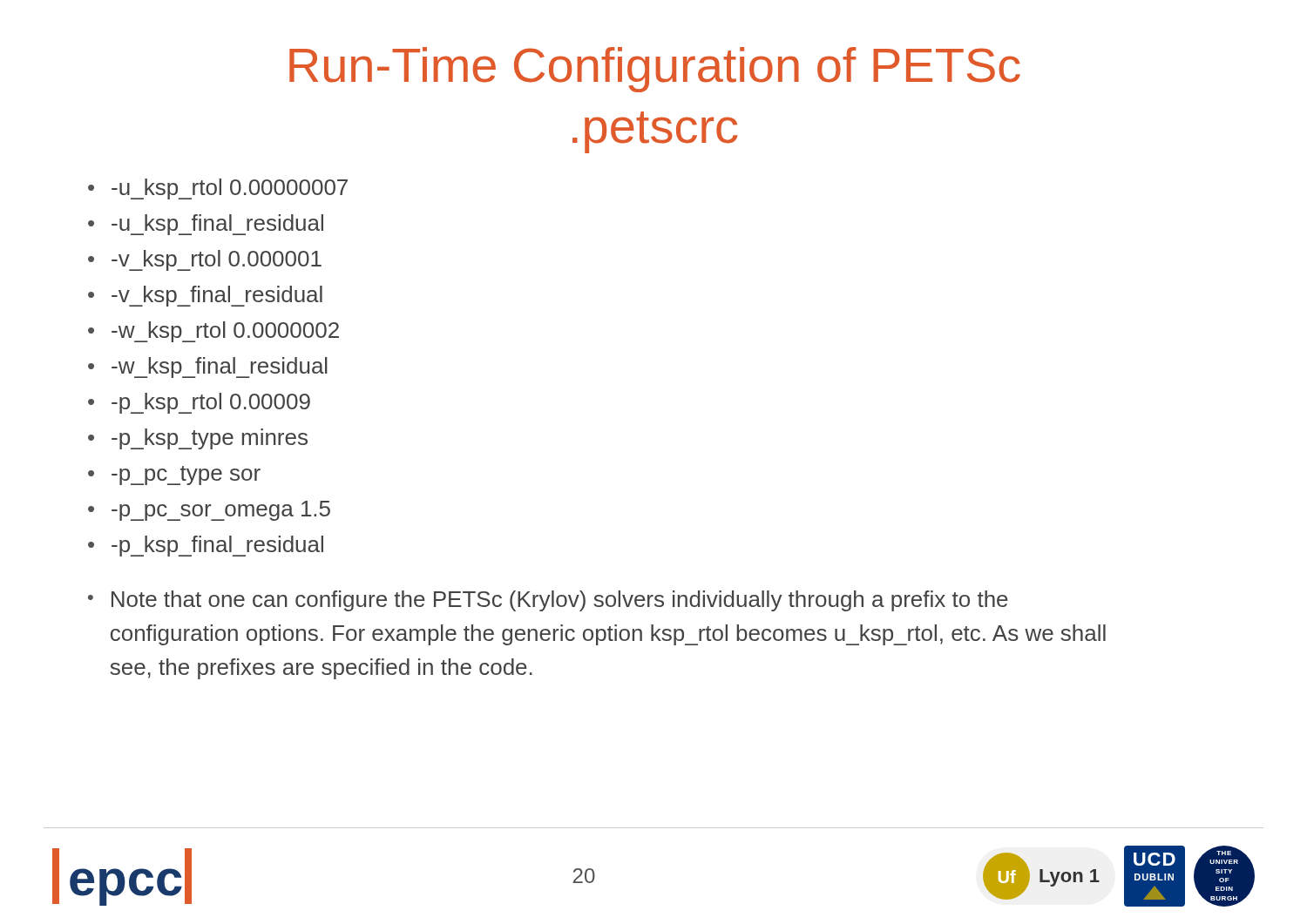Navigate to the passage starting "• -p_pc_type sor"
The width and height of the screenshot is (1307, 924).
click(174, 473)
